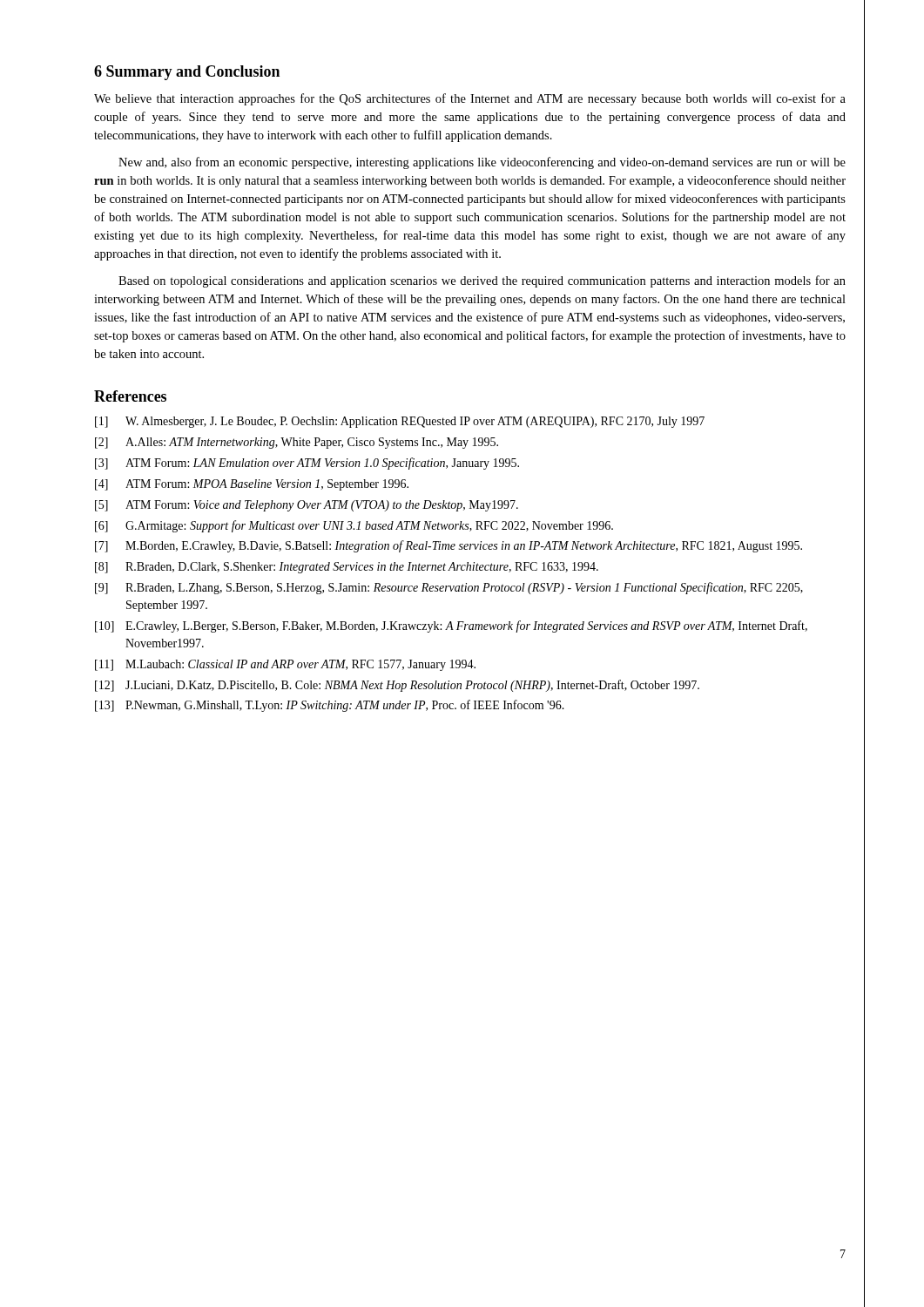Image resolution: width=924 pixels, height=1307 pixels.
Task: Select the passage starting "[6] G.Armitage: Support"
Action: point(354,526)
